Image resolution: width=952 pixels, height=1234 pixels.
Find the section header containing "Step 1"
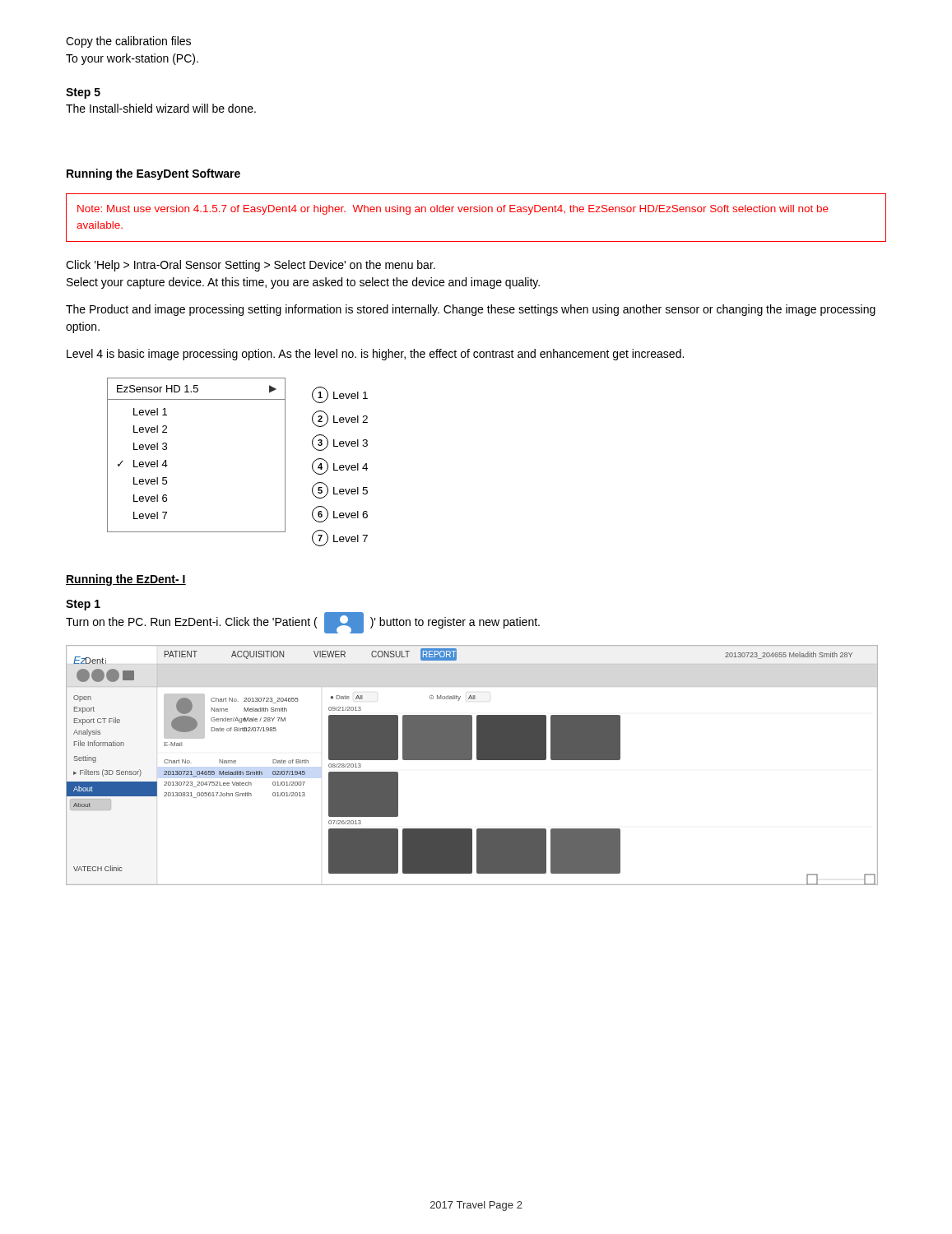83,603
